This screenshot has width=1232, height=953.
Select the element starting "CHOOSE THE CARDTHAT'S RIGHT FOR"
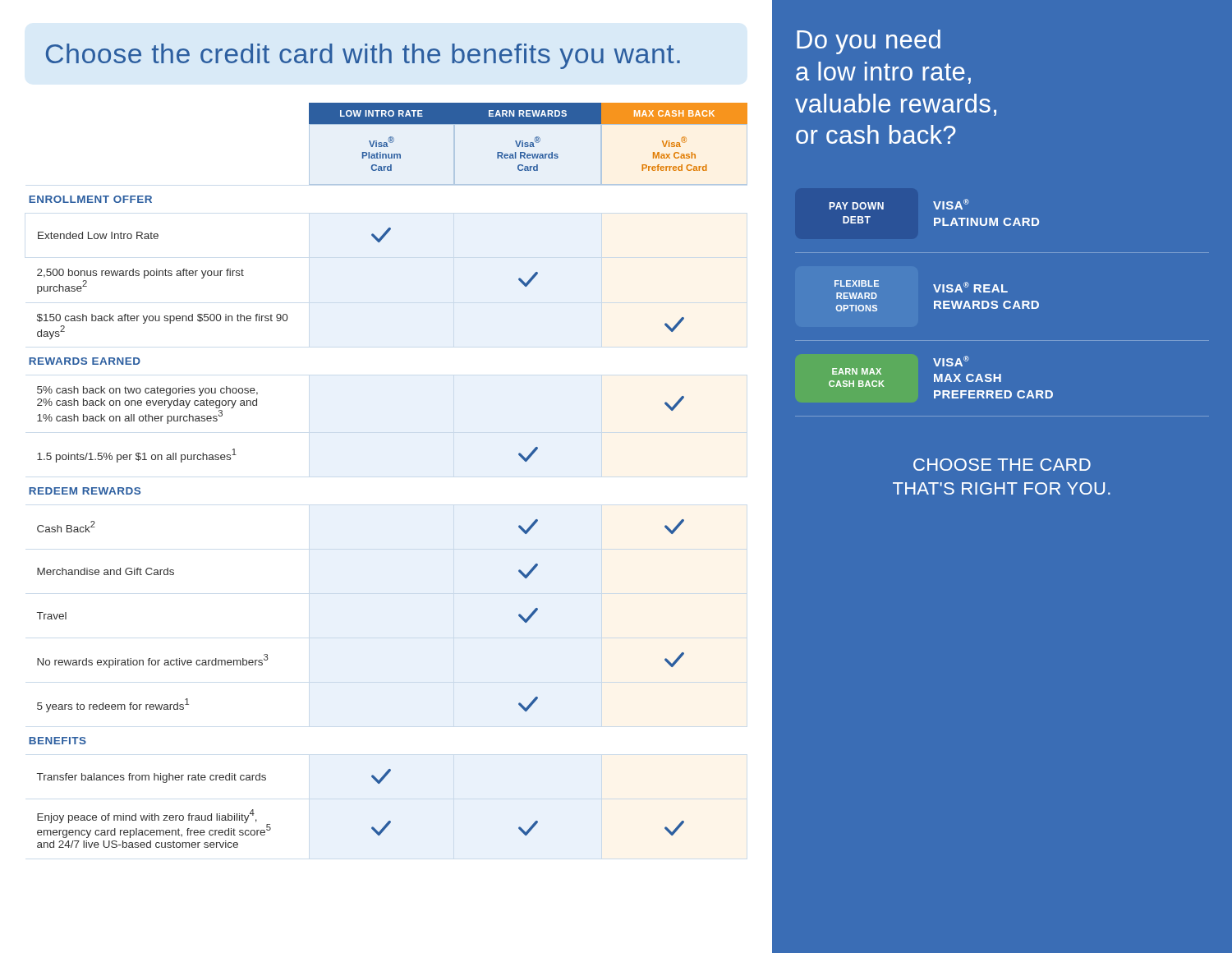1002,477
